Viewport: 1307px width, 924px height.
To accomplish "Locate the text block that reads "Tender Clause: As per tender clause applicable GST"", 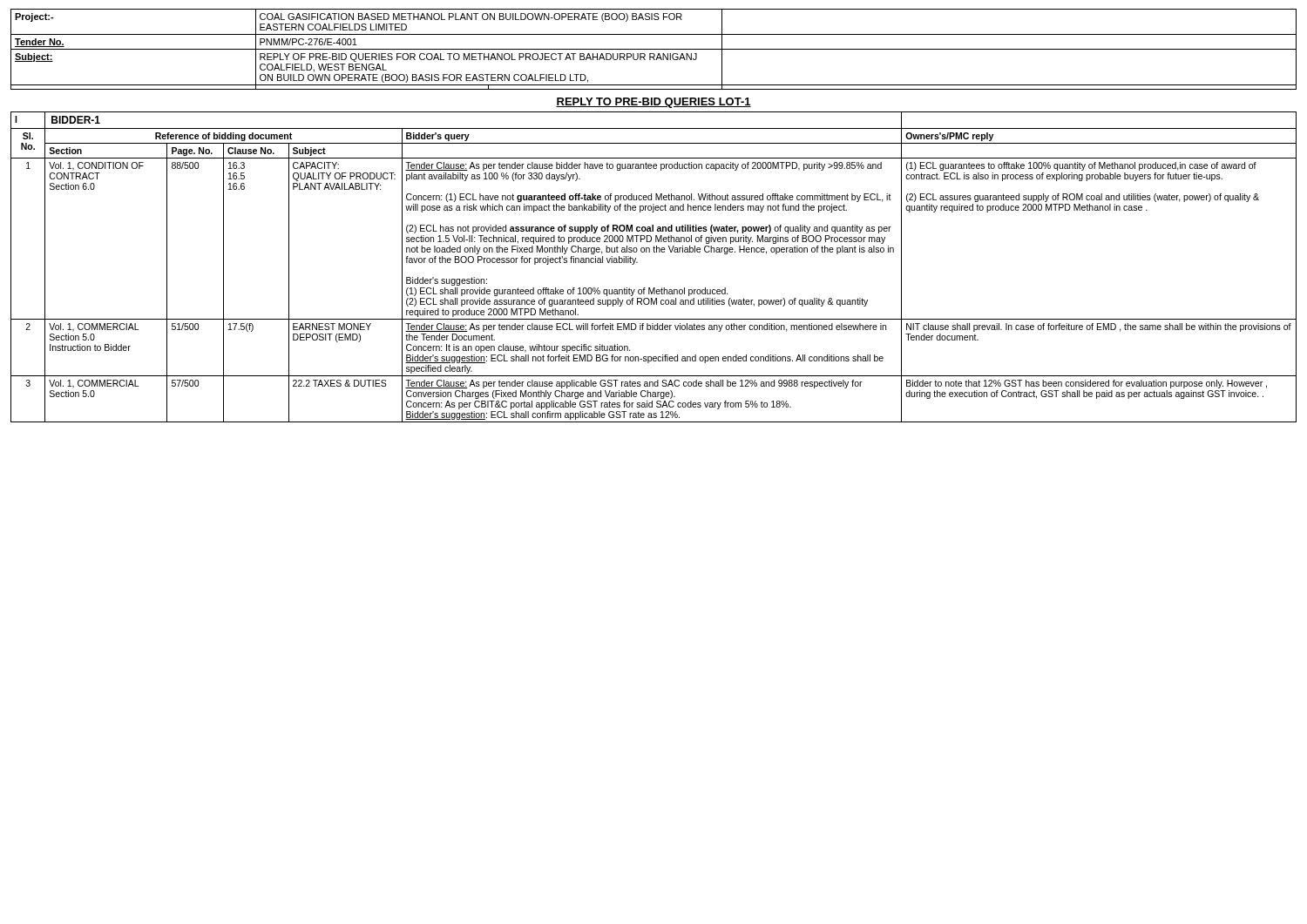I will (x=634, y=399).
